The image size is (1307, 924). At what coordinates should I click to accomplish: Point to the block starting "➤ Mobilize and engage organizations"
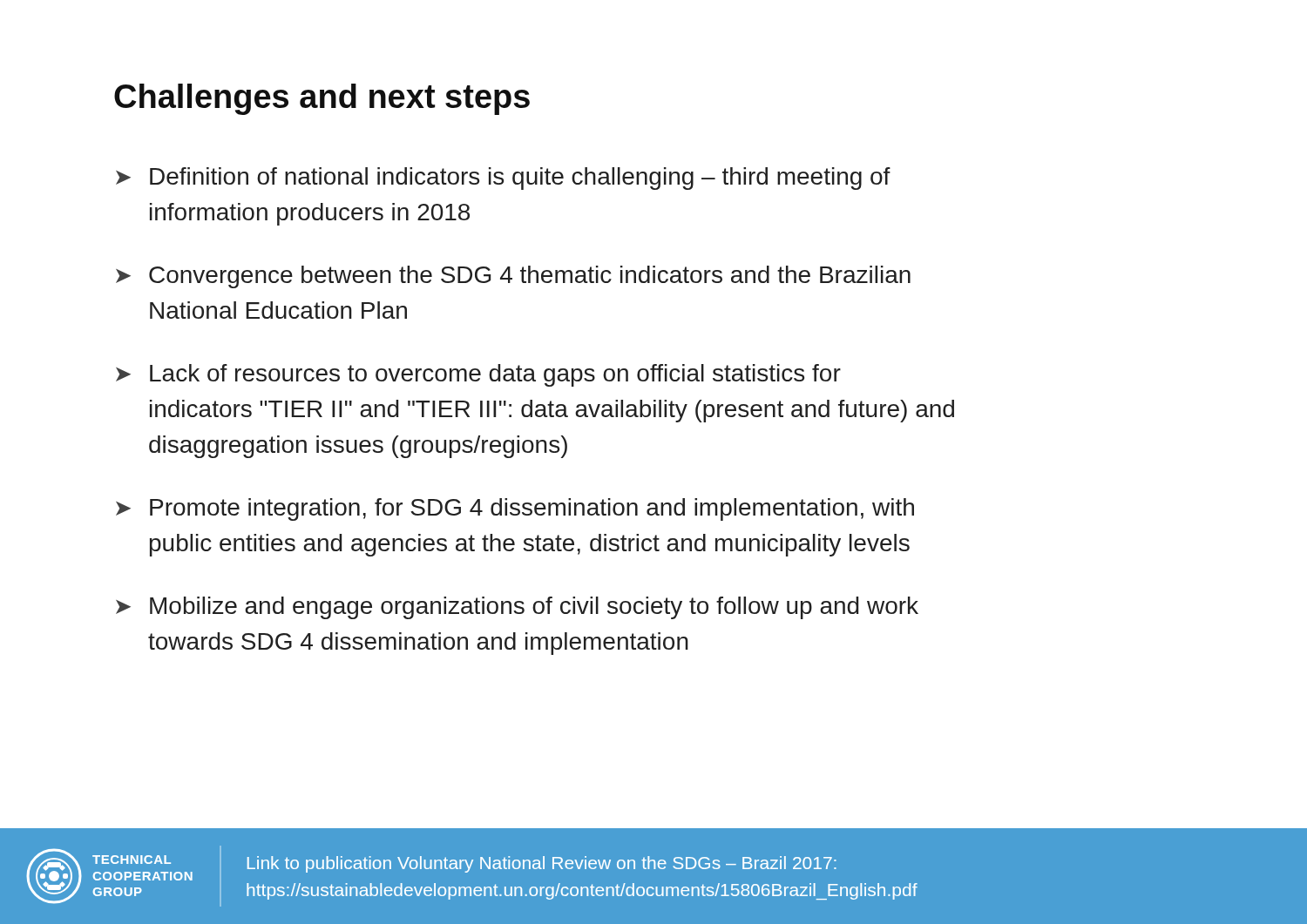(516, 624)
